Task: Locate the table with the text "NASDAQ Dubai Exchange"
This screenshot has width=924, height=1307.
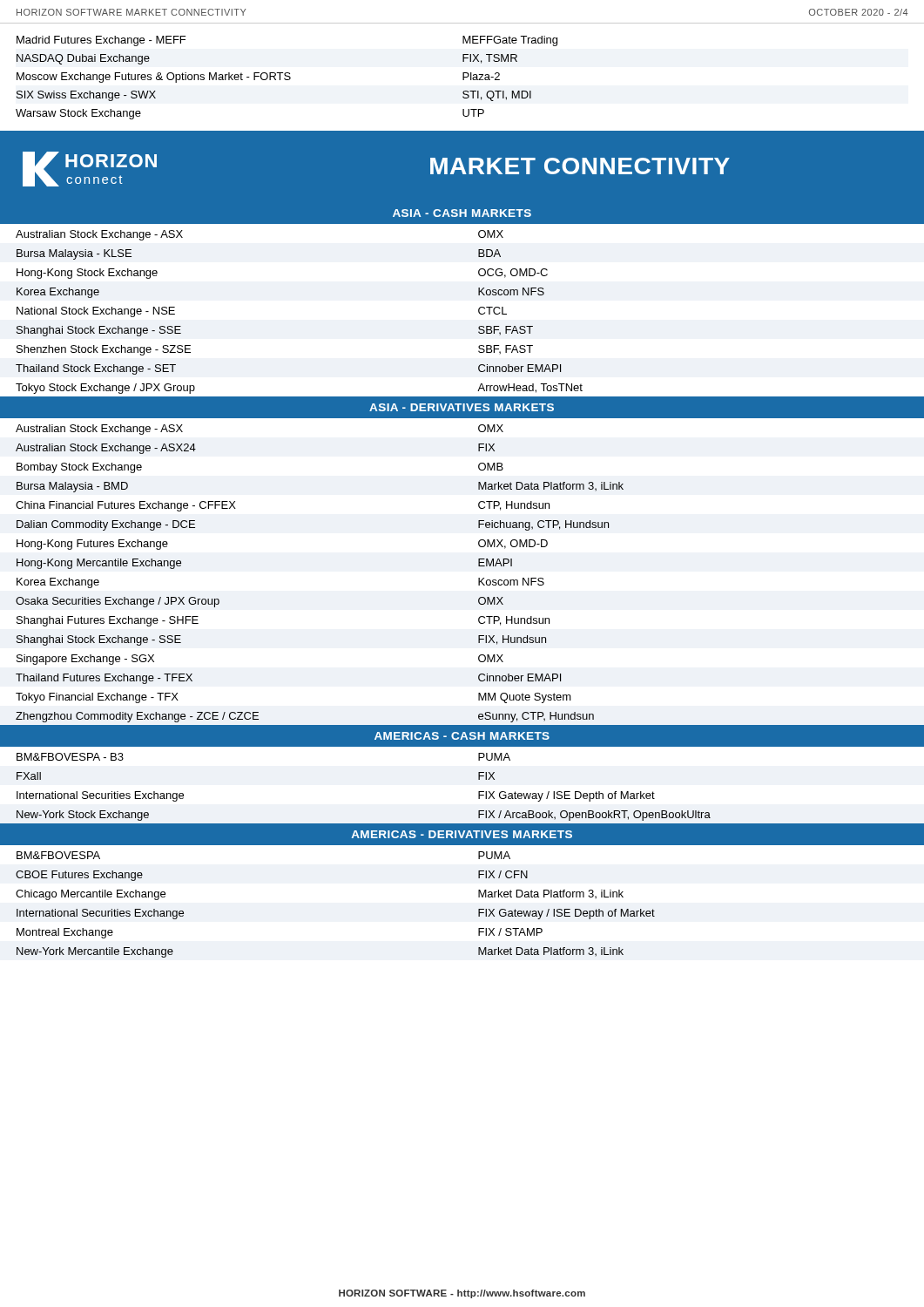Action: [x=462, y=73]
